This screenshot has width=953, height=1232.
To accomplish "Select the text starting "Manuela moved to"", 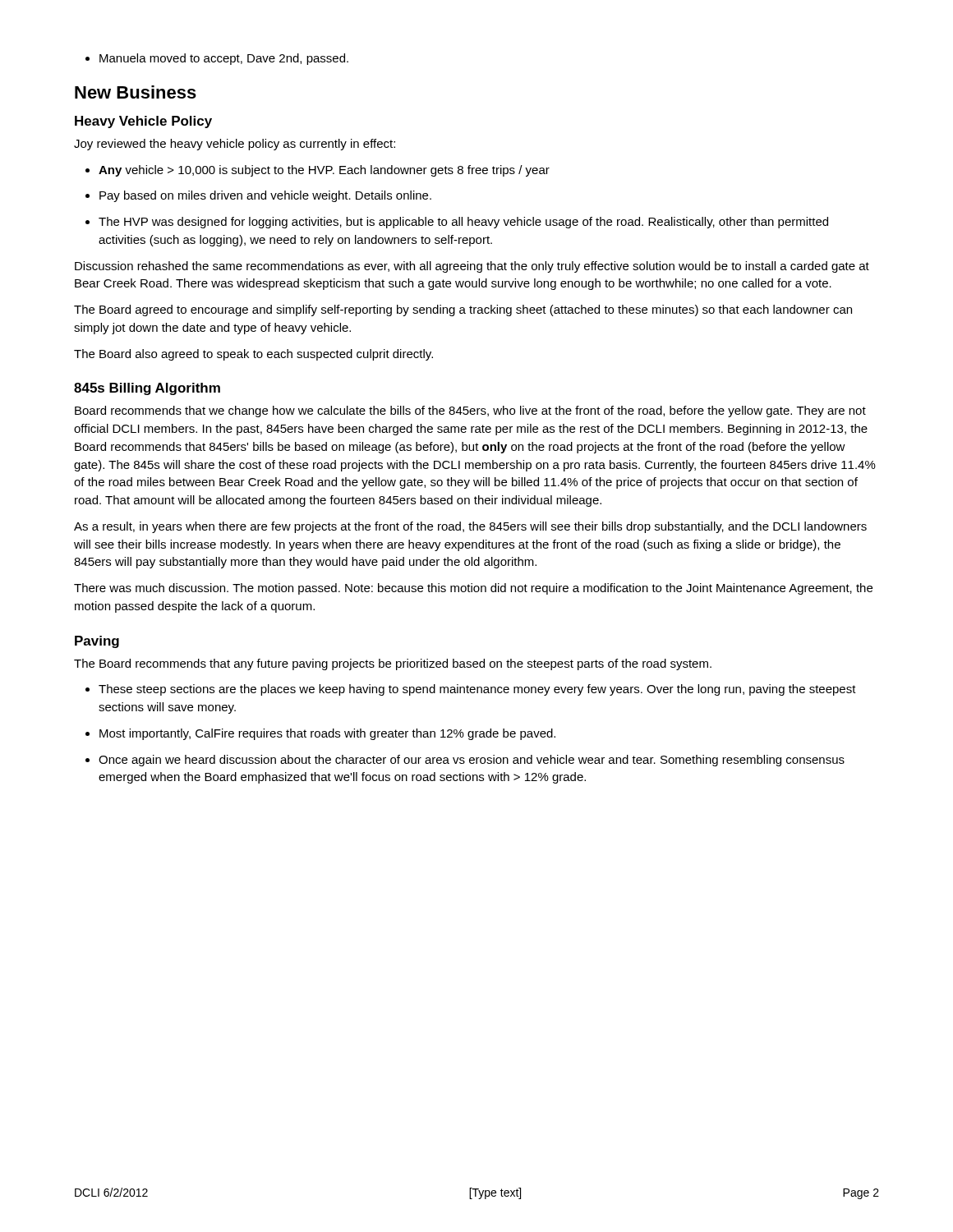I will pyautogui.click(x=217, y=59).
